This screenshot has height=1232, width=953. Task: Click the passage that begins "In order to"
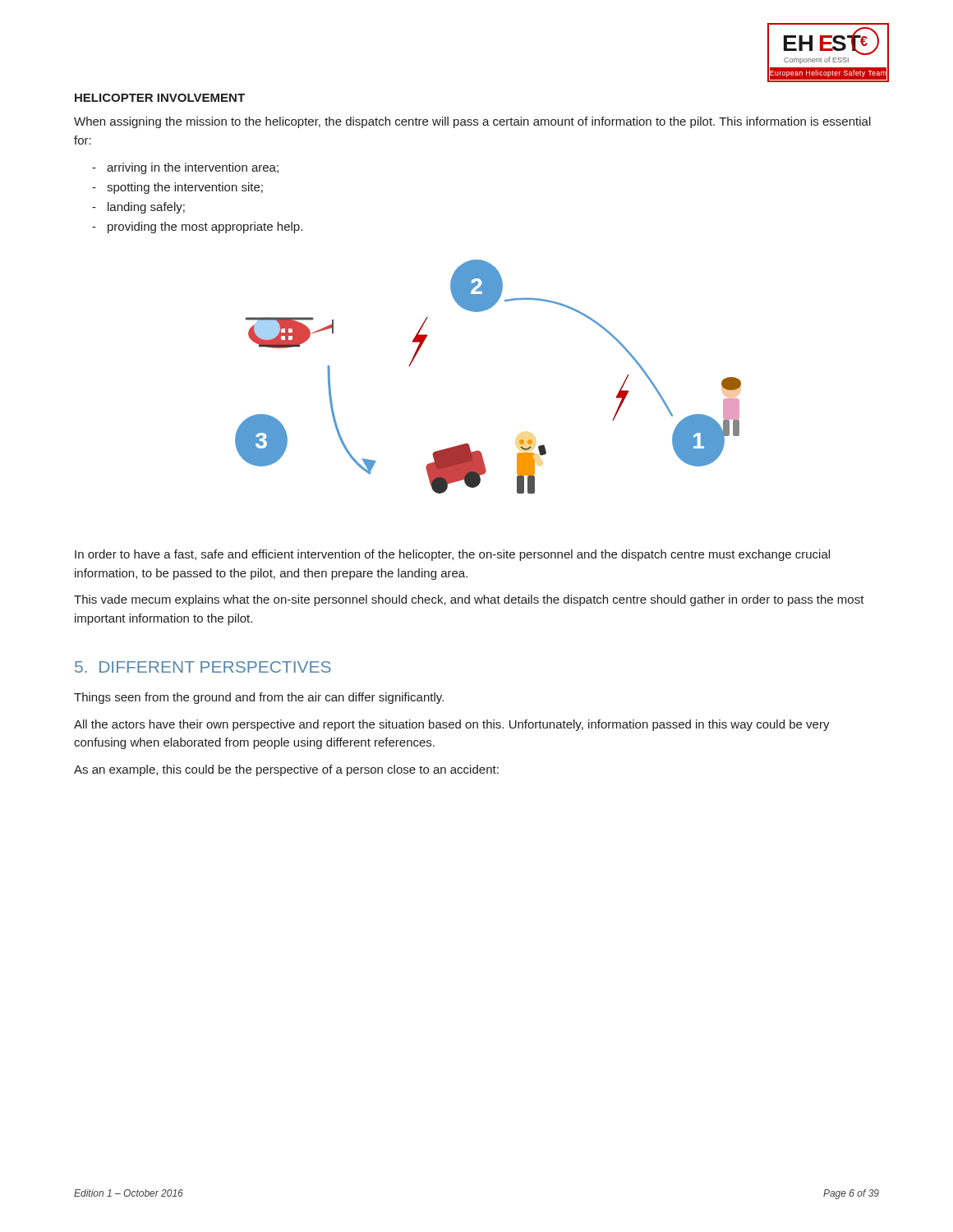pos(452,563)
